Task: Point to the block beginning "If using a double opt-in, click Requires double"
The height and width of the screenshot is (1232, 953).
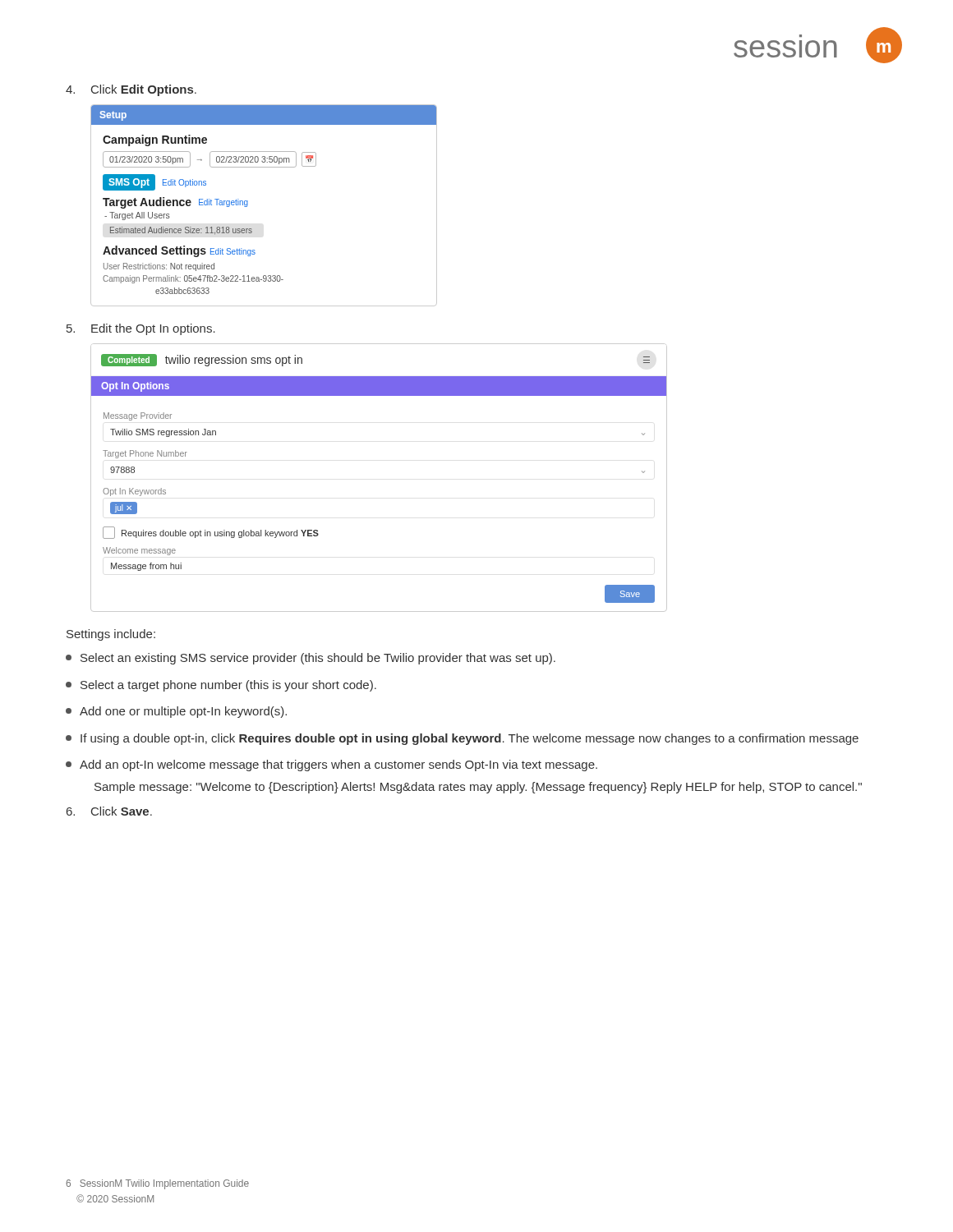Action: point(462,738)
